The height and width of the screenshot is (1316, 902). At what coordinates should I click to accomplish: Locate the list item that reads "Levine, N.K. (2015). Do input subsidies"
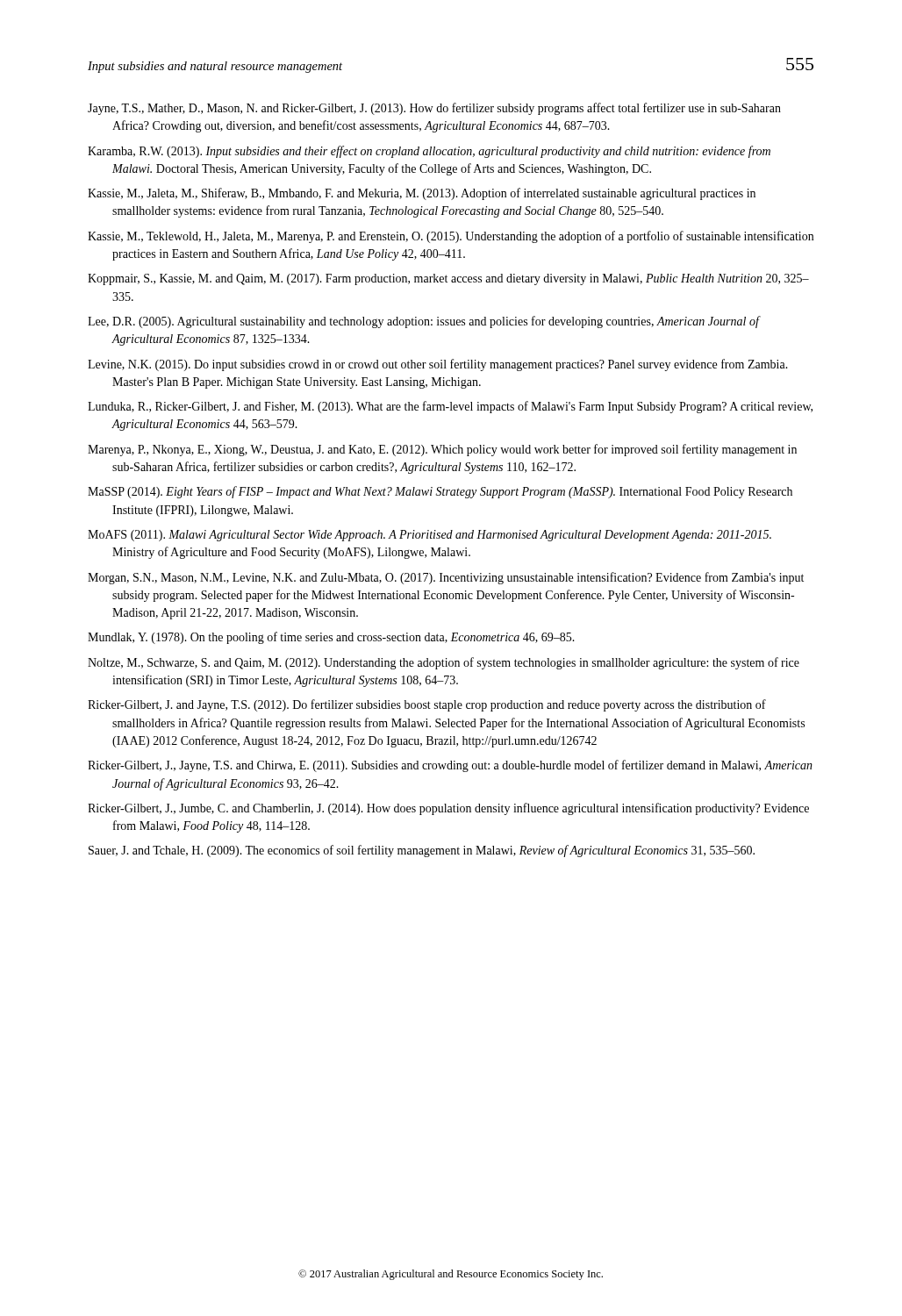click(438, 373)
